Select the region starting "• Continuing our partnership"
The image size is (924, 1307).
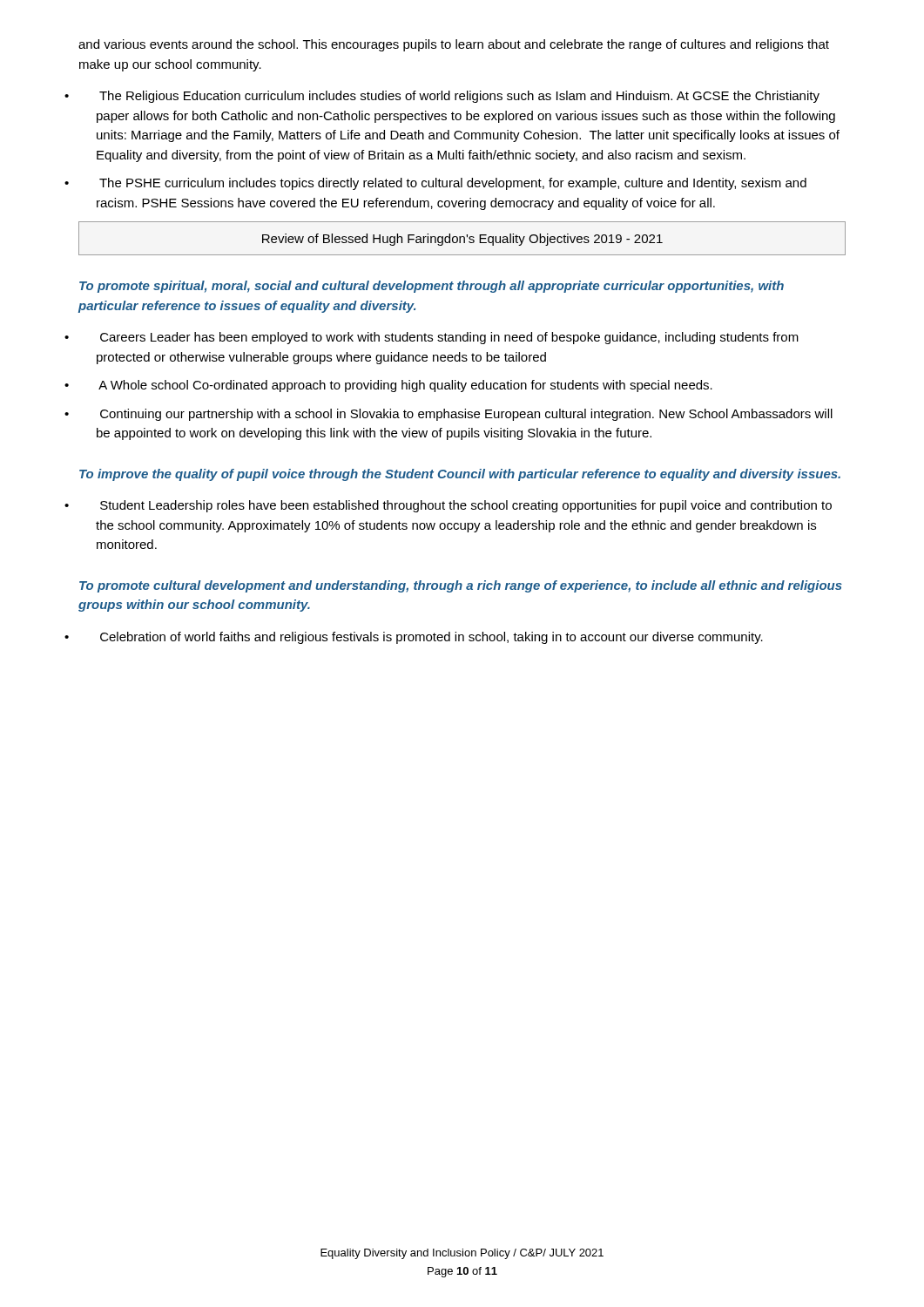(x=456, y=422)
